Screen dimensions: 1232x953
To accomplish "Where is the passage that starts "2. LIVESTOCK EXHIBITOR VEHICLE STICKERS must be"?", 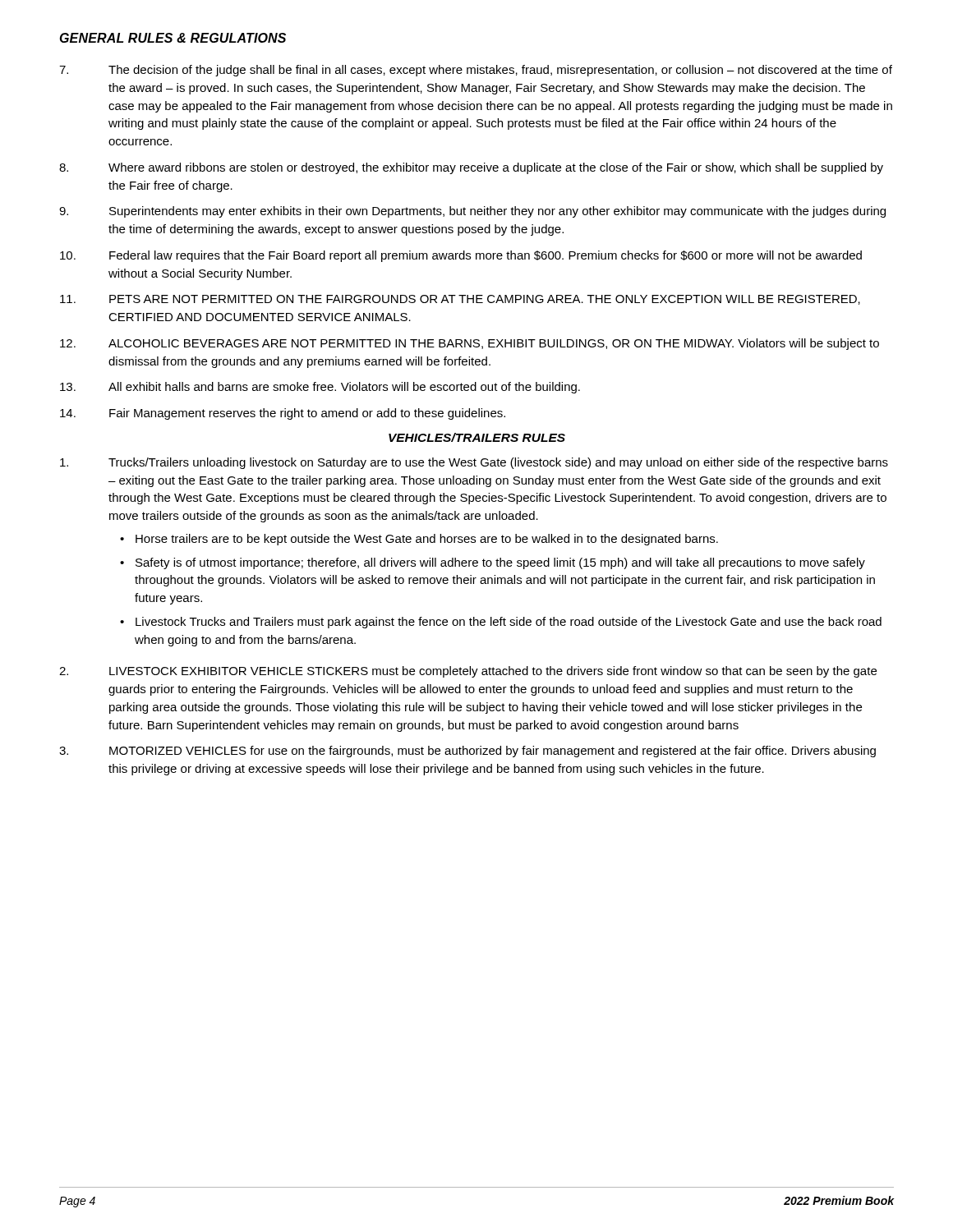I will pos(476,698).
